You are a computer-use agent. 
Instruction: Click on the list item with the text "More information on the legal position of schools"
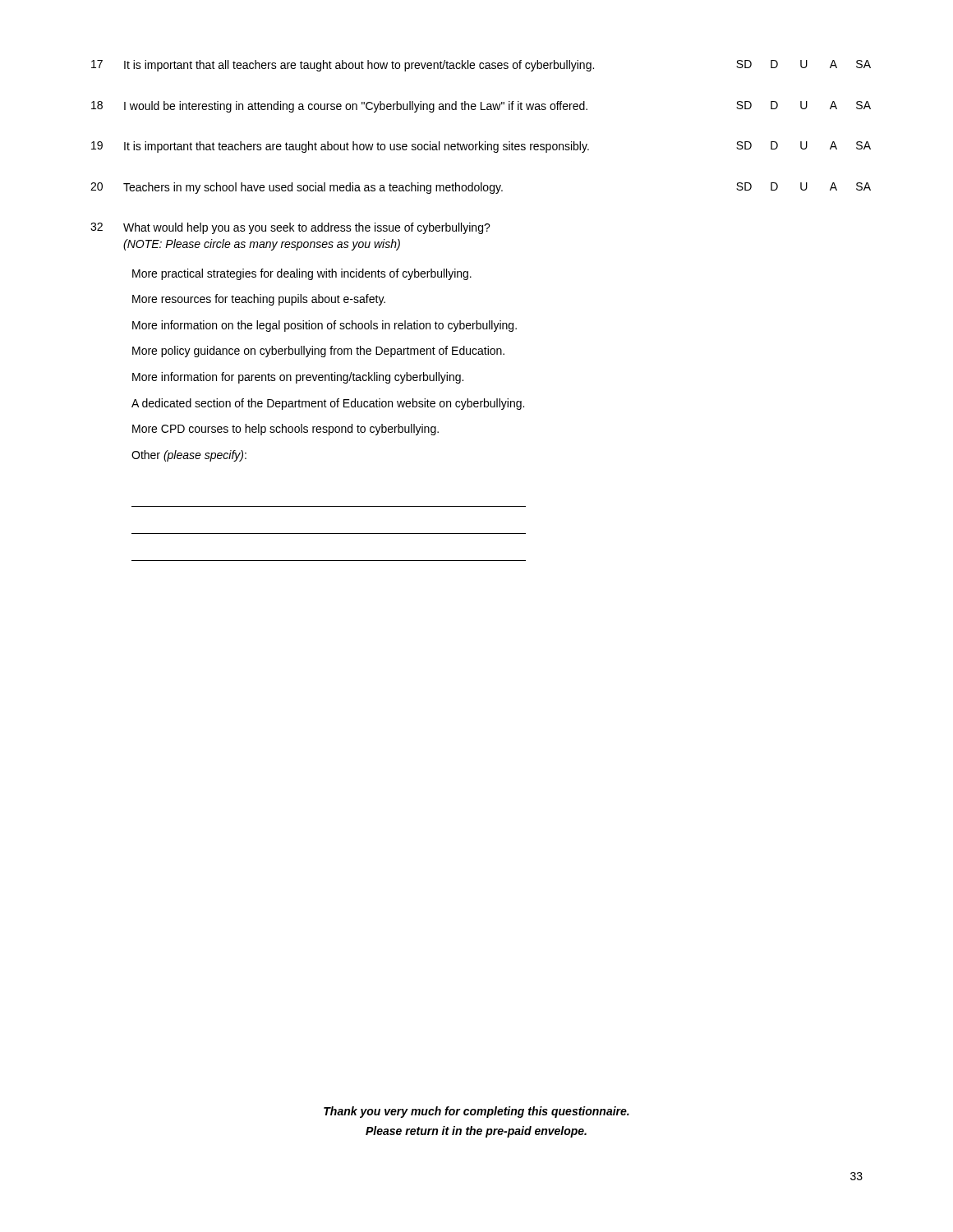(x=324, y=326)
